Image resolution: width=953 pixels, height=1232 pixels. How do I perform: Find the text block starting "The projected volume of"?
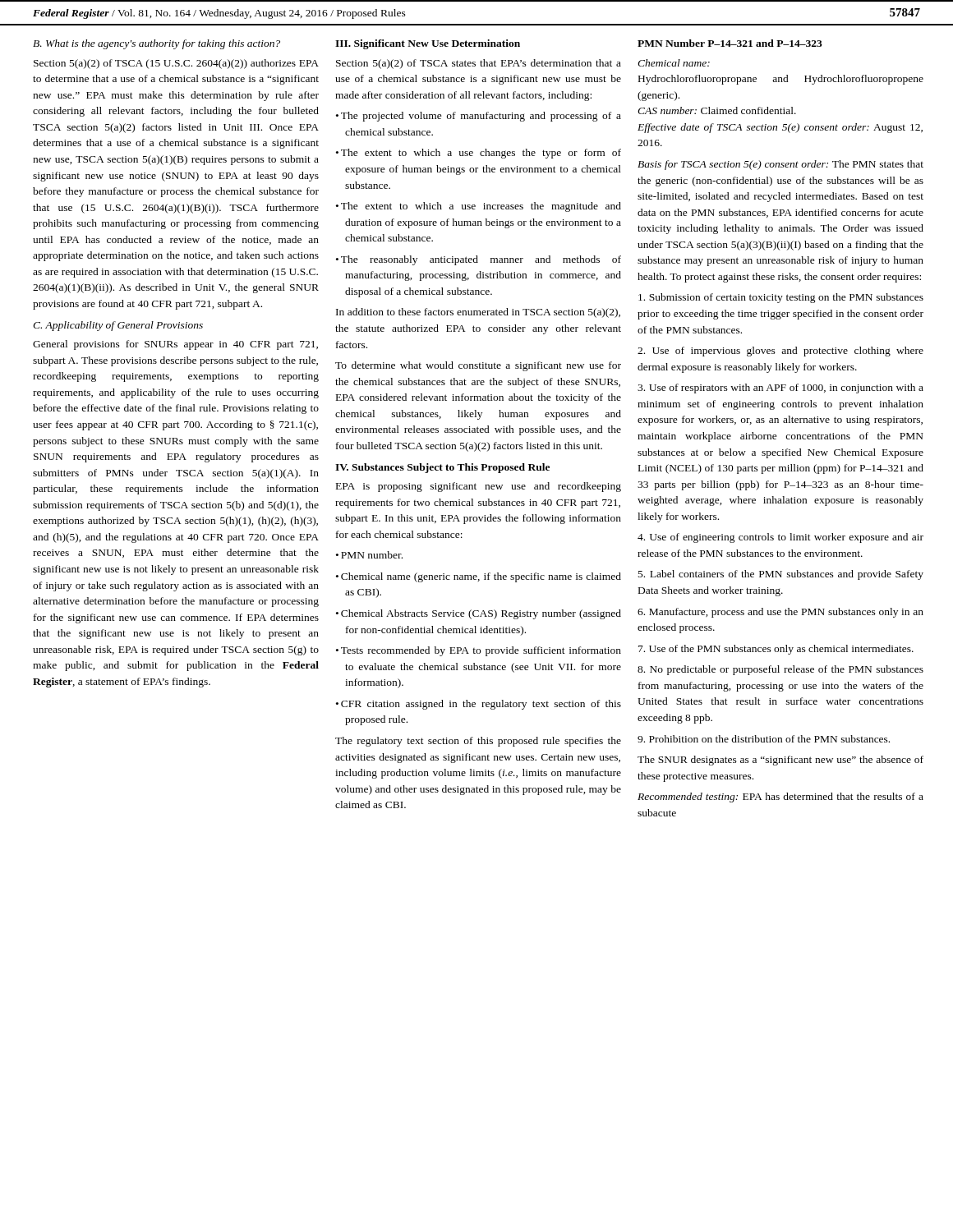478,124
